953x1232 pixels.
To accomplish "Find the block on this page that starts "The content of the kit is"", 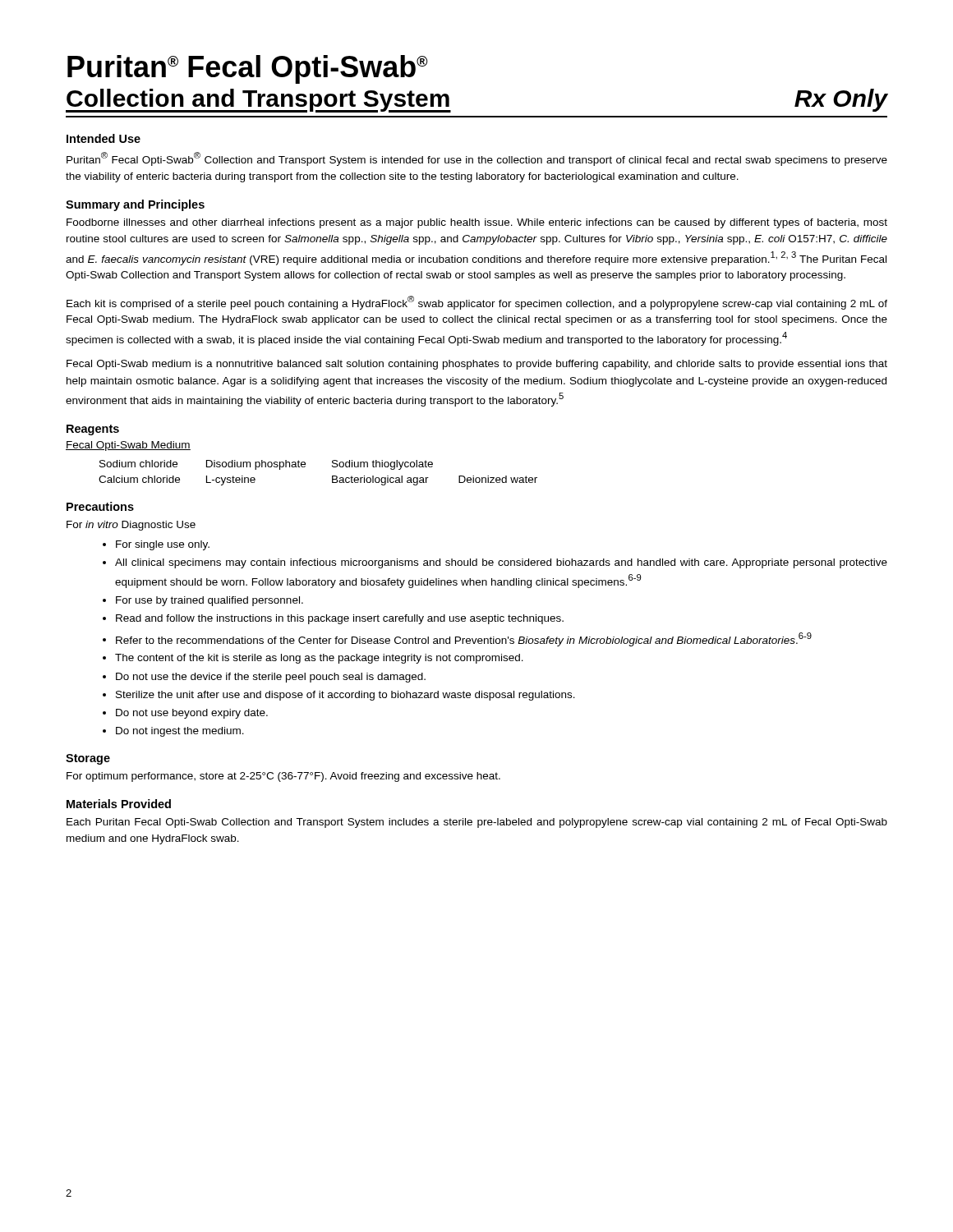I will click(319, 658).
